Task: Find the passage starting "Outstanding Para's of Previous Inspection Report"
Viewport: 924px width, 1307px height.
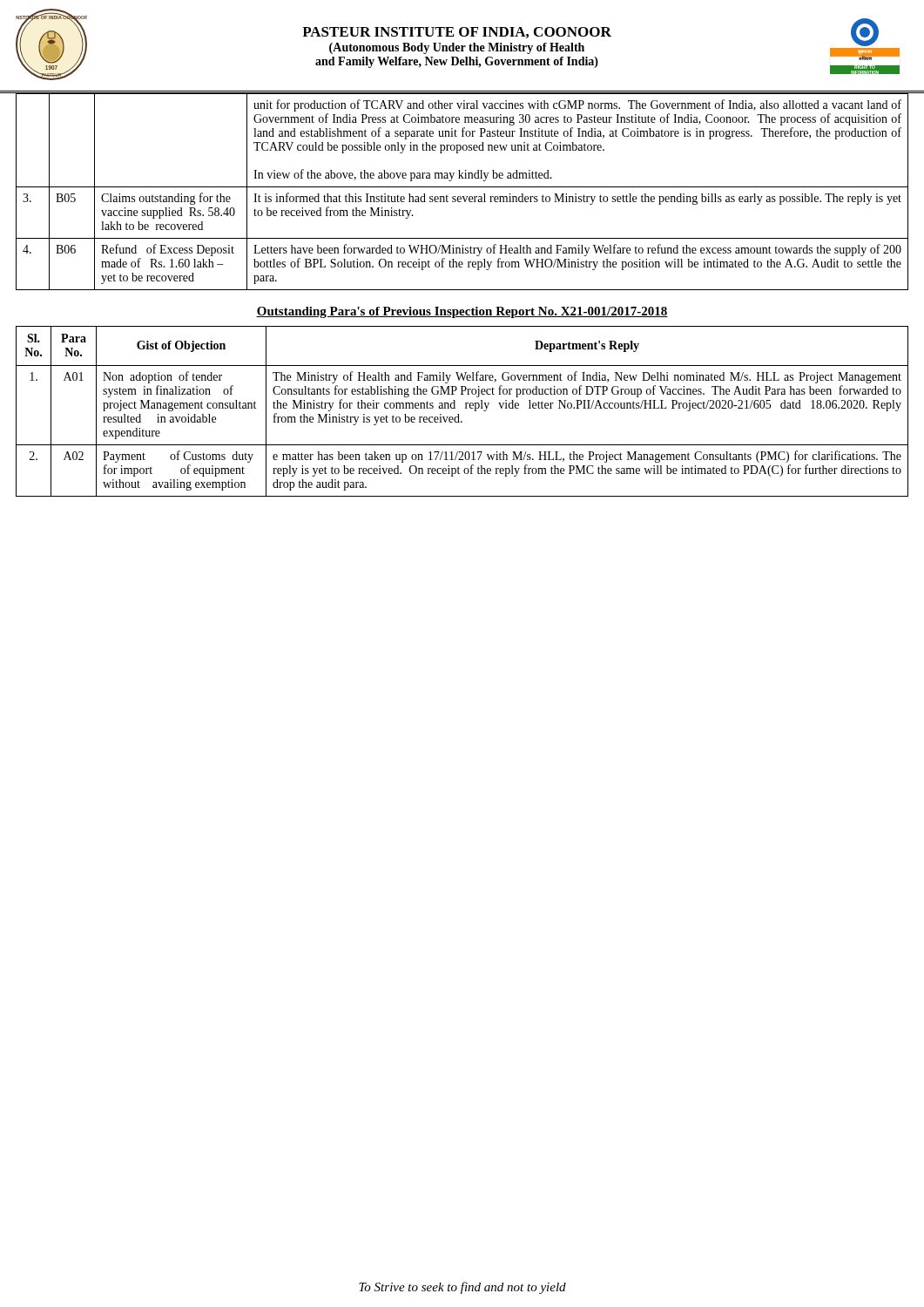Action: pyautogui.click(x=462, y=311)
